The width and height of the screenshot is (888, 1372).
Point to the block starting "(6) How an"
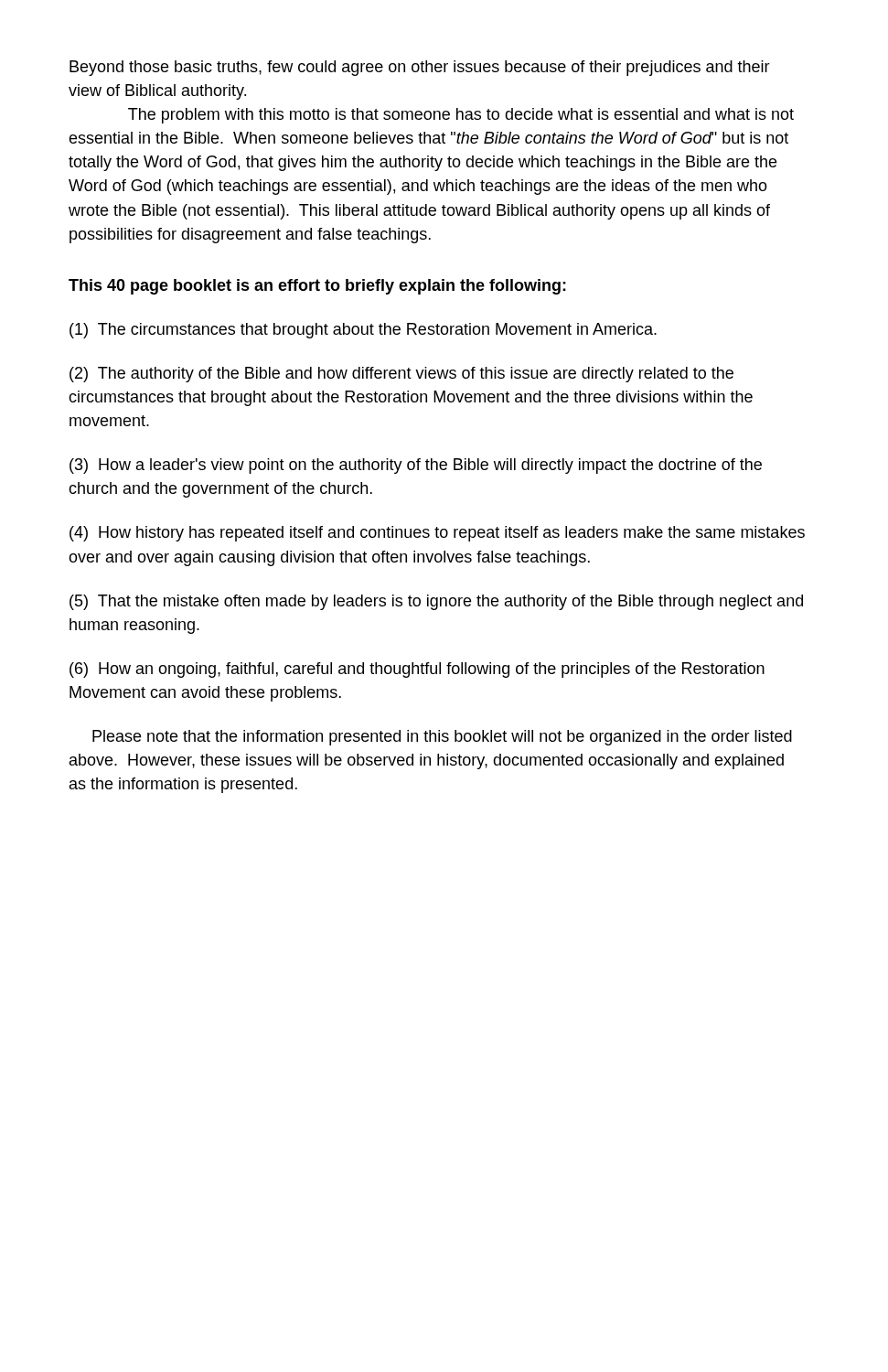point(417,680)
